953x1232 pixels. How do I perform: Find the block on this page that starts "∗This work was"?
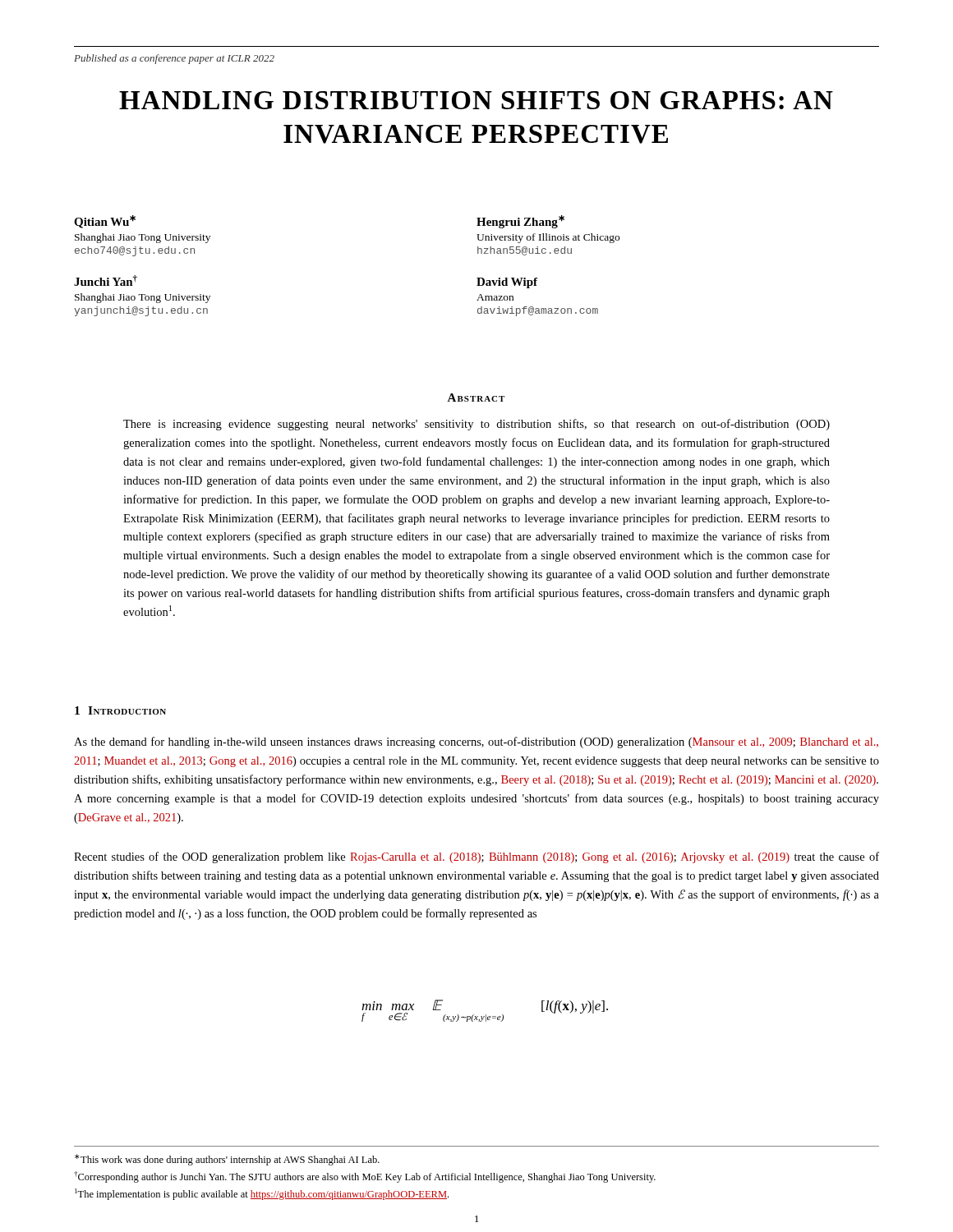pyautogui.click(x=227, y=1159)
